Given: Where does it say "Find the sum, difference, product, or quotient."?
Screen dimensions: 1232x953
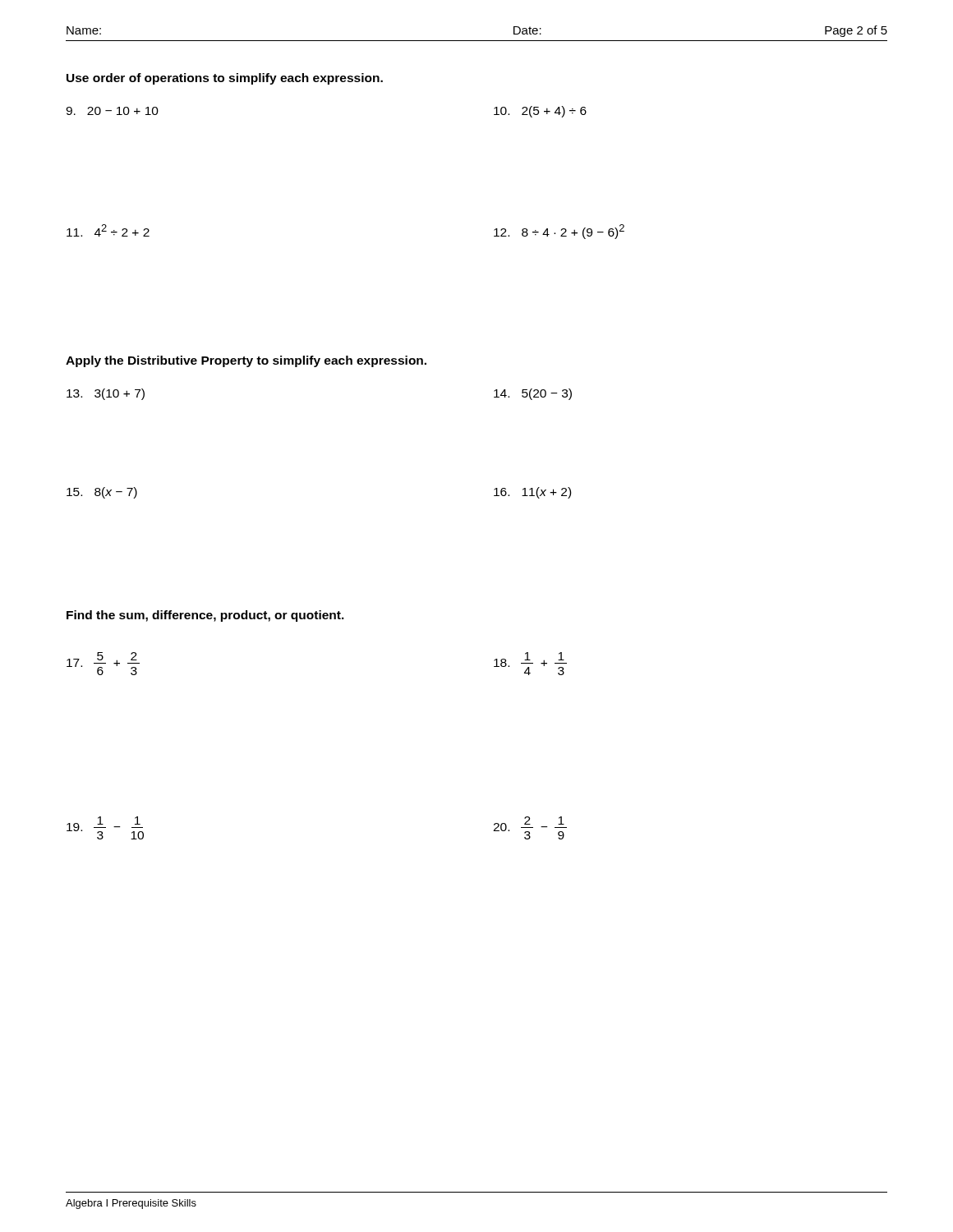Looking at the screenshot, I should coord(205,615).
